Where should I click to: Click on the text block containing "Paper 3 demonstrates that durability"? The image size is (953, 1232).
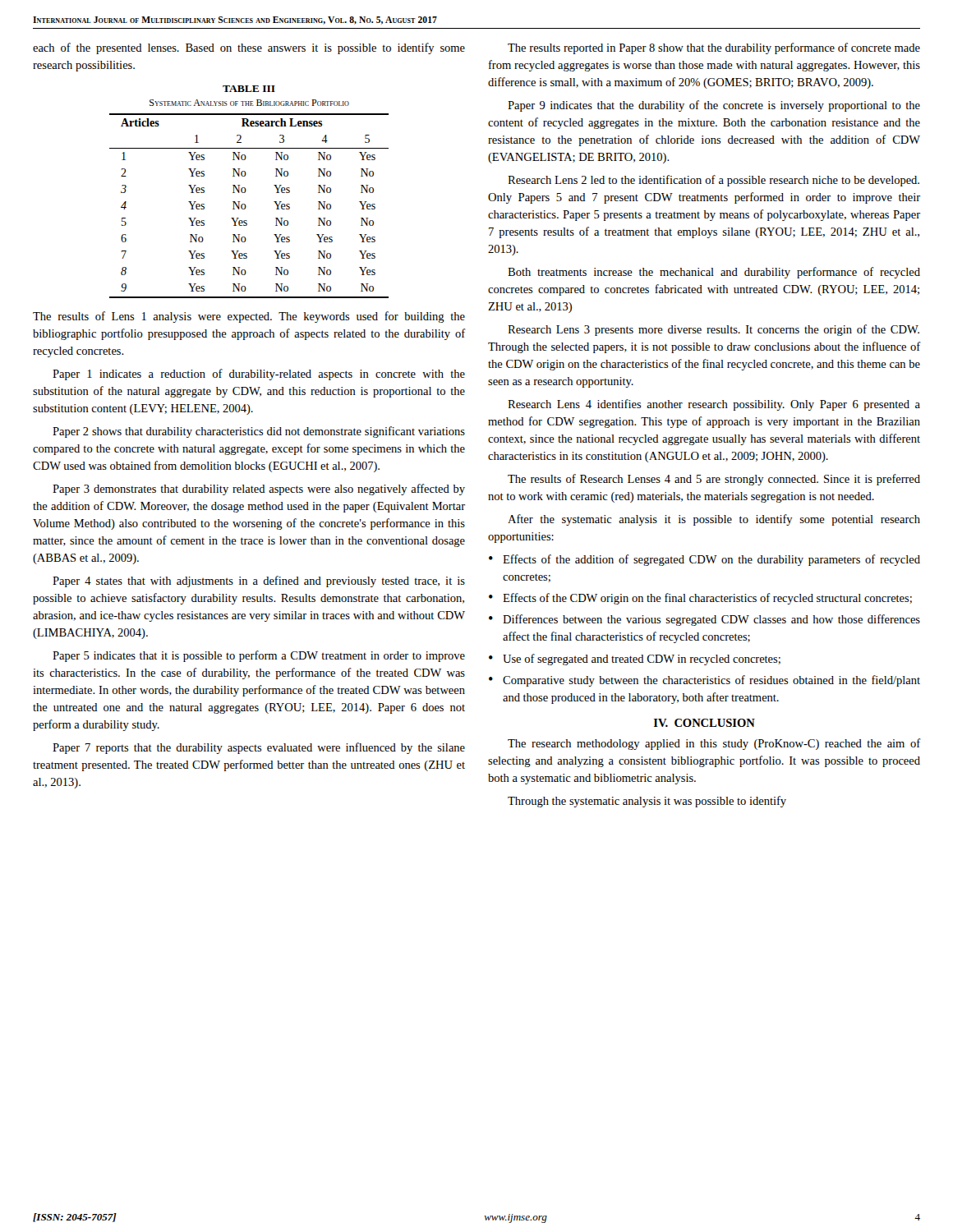click(249, 524)
